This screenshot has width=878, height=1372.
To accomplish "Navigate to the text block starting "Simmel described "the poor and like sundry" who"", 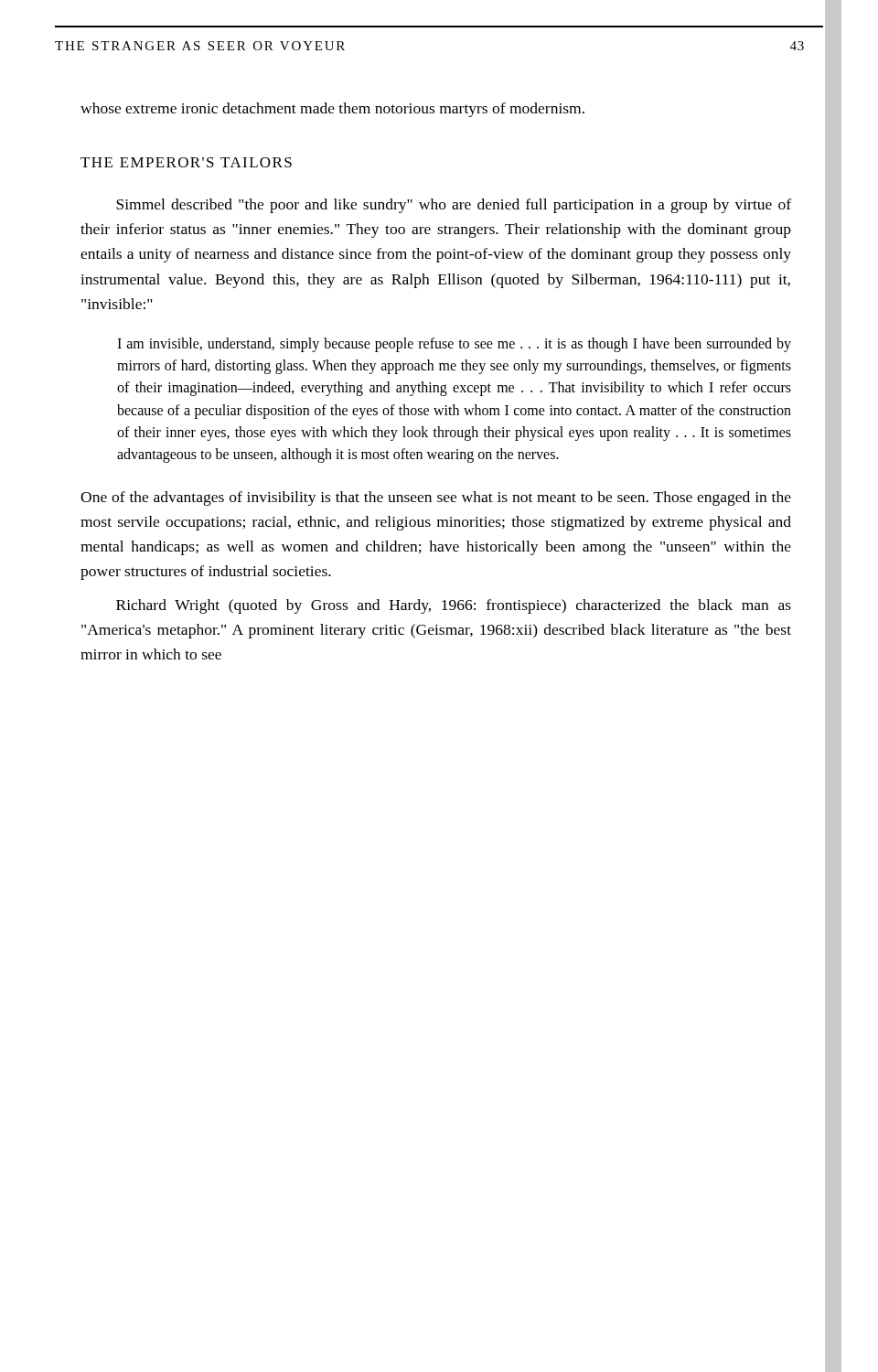I will [436, 254].
